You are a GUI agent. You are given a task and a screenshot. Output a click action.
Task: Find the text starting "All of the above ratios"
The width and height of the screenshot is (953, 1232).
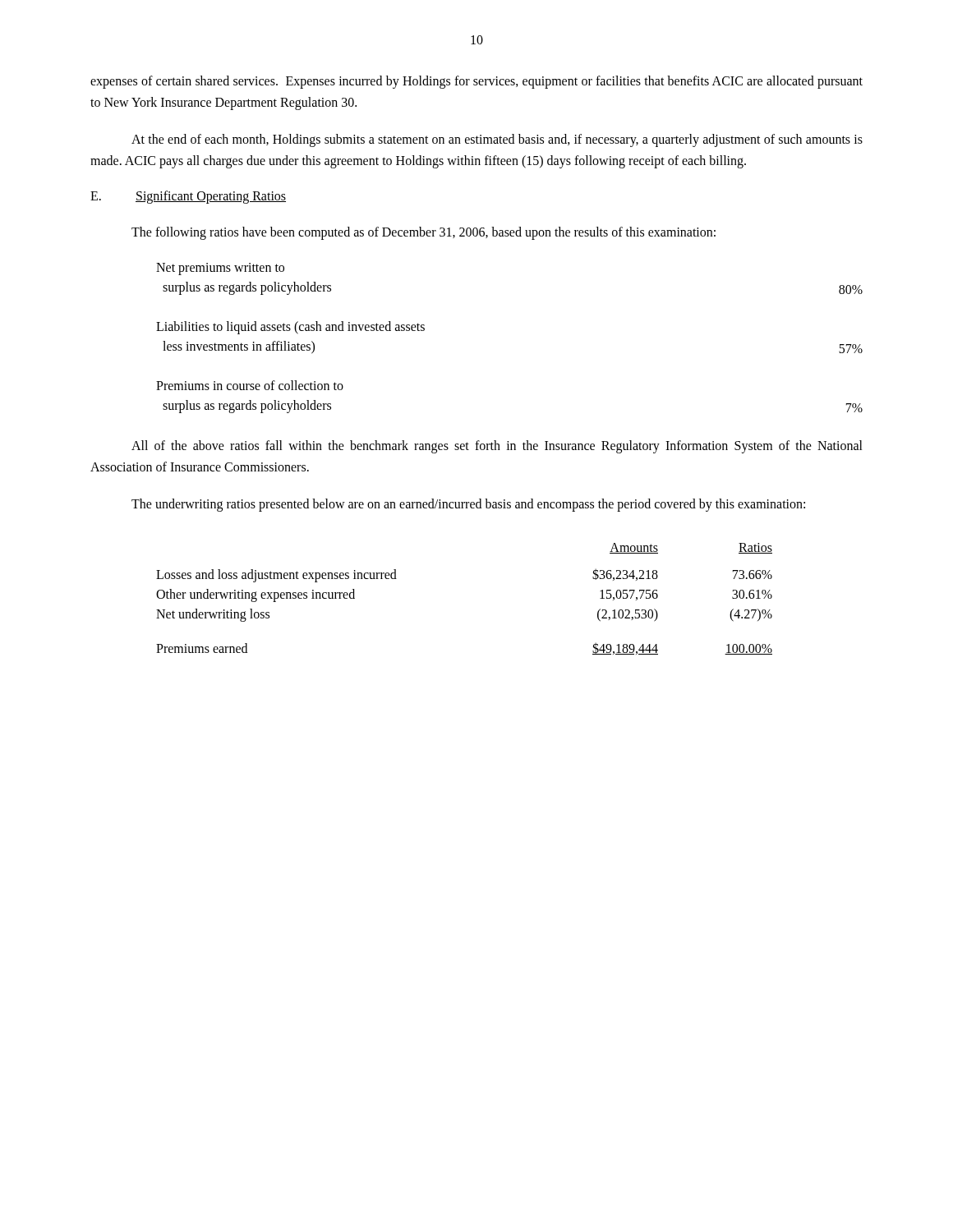pos(476,456)
